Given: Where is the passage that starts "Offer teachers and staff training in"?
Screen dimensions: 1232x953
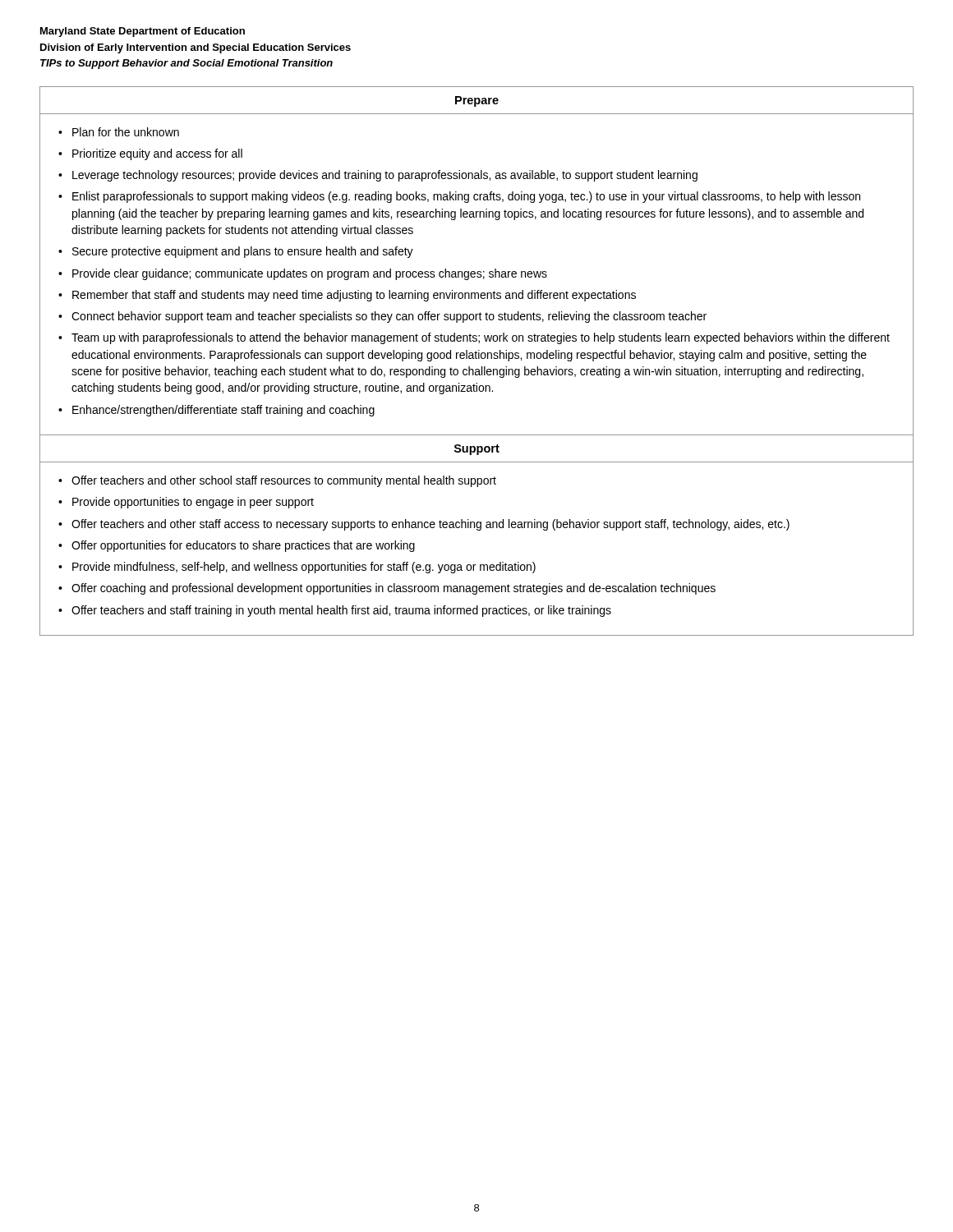Looking at the screenshot, I should (x=341, y=610).
